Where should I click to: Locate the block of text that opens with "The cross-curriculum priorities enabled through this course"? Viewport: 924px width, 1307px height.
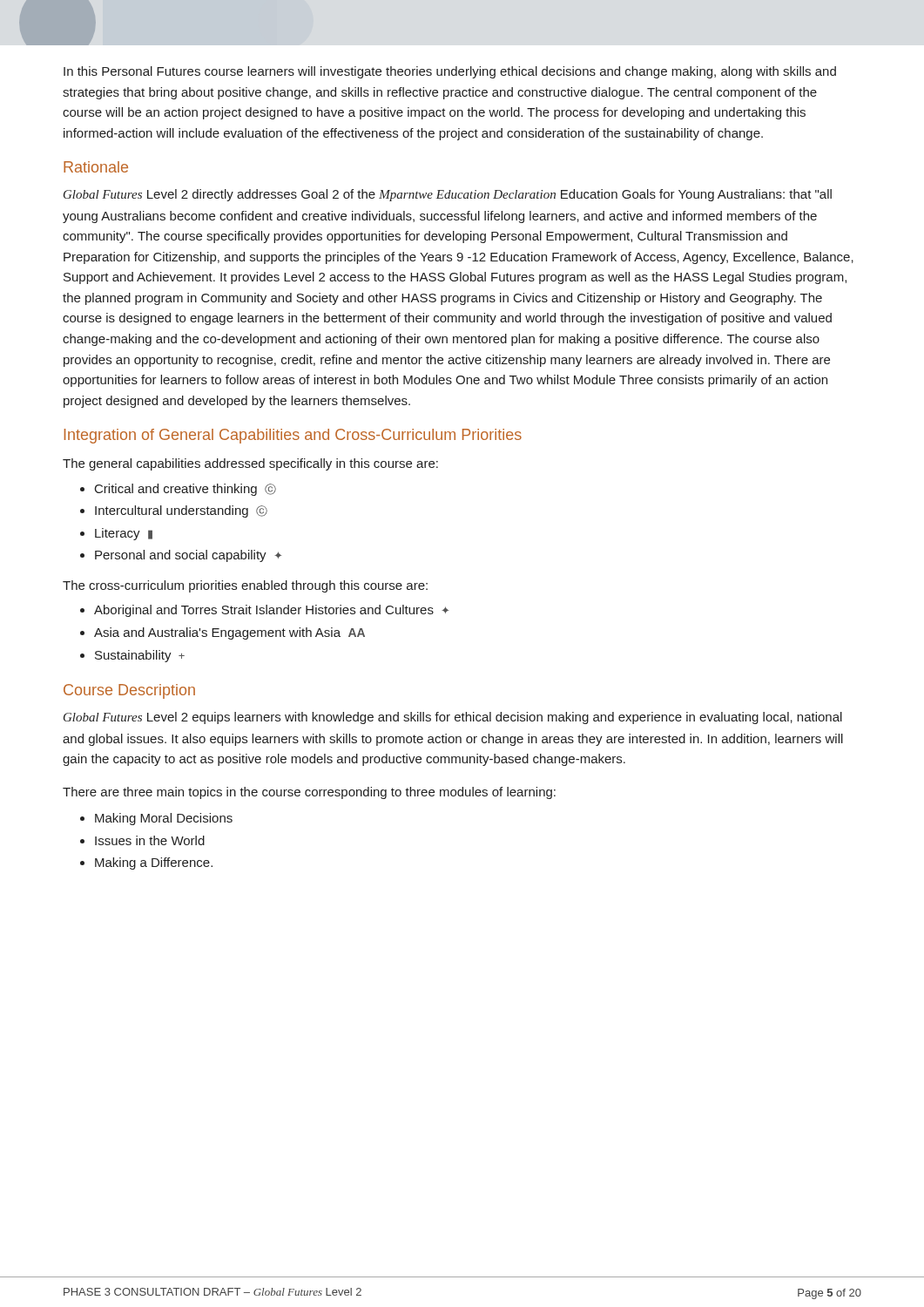246,585
